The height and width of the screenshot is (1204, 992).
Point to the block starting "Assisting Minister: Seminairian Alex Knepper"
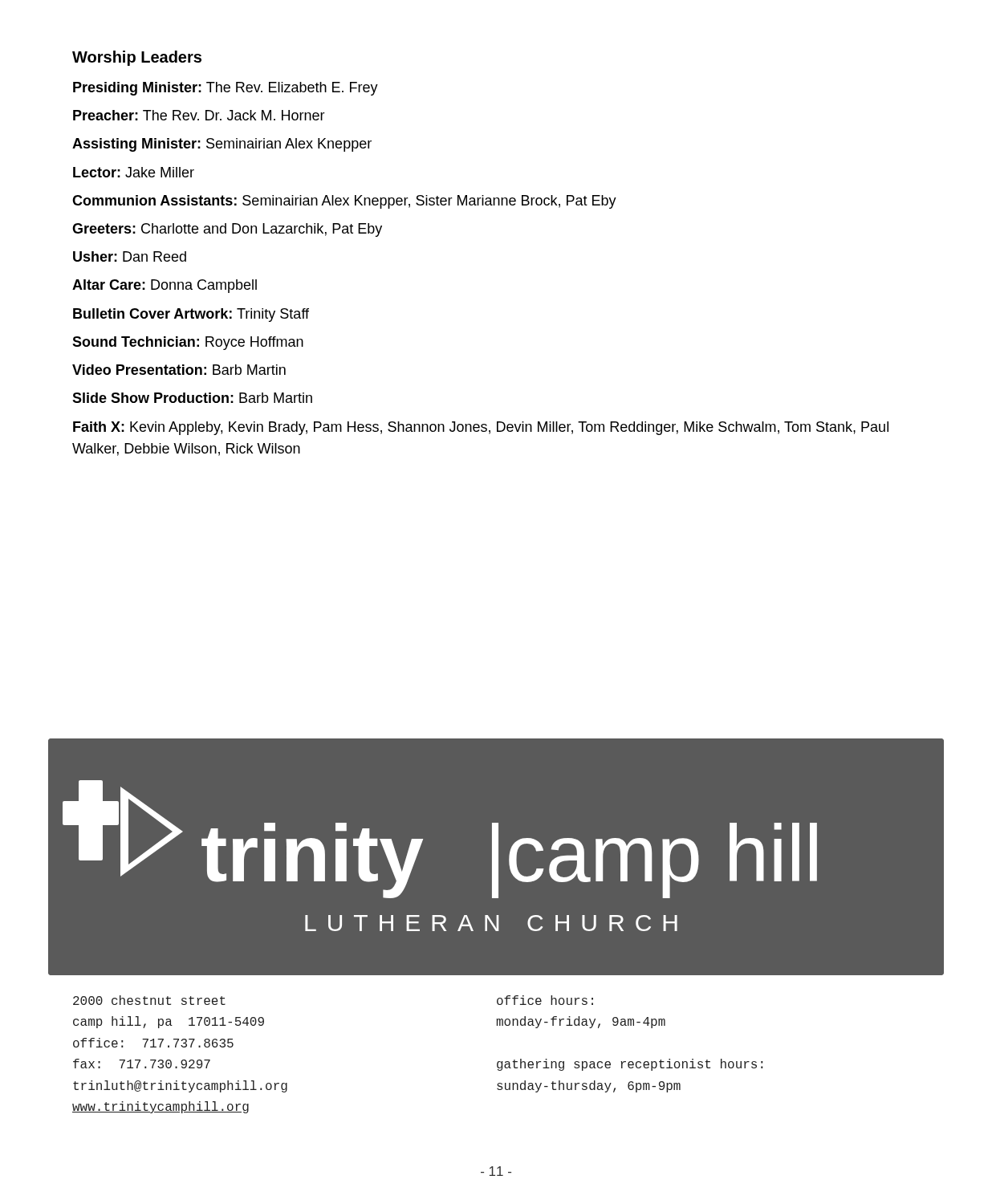tap(222, 144)
